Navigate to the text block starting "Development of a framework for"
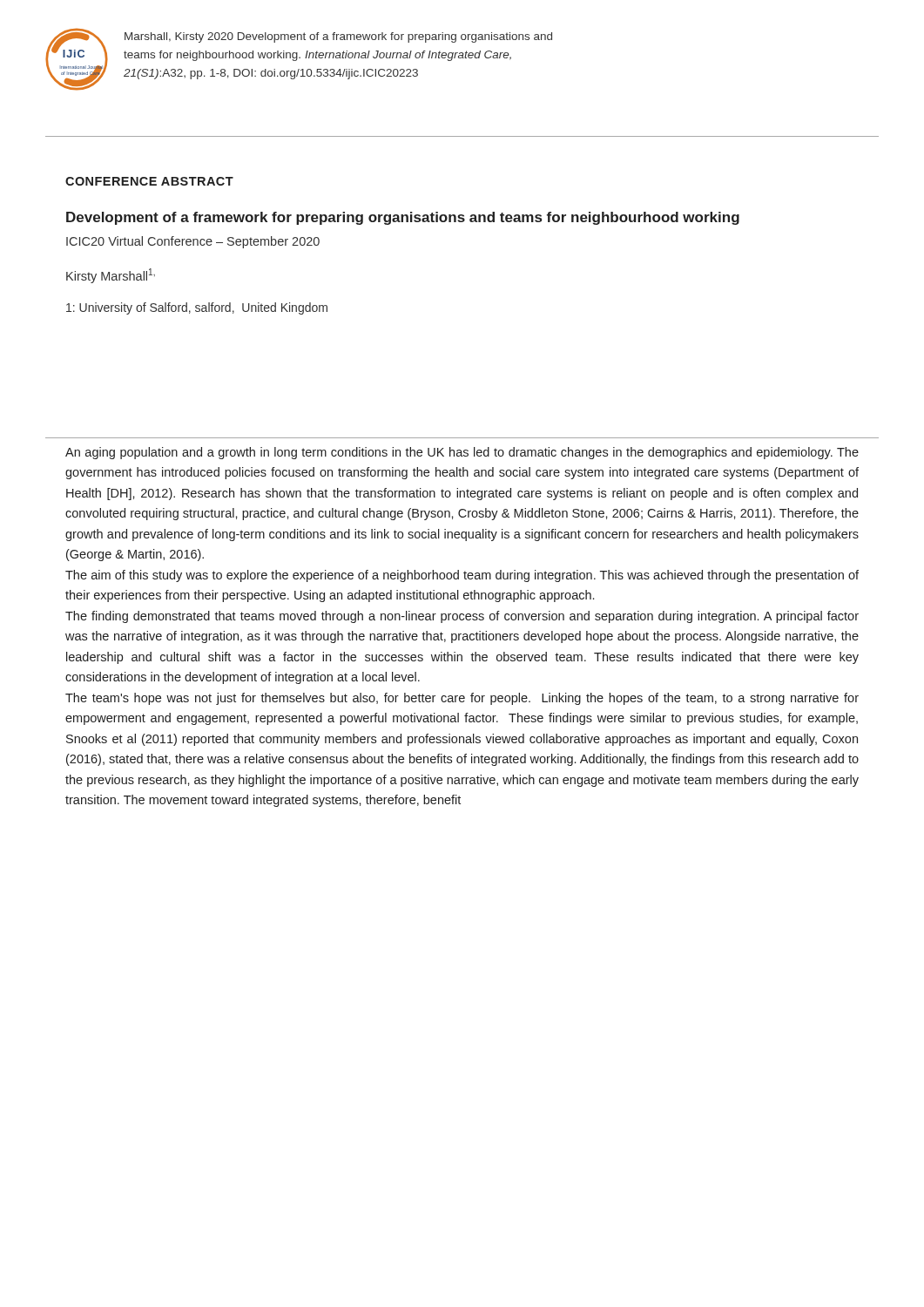This screenshot has width=924, height=1307. click(x=403, y=217)
